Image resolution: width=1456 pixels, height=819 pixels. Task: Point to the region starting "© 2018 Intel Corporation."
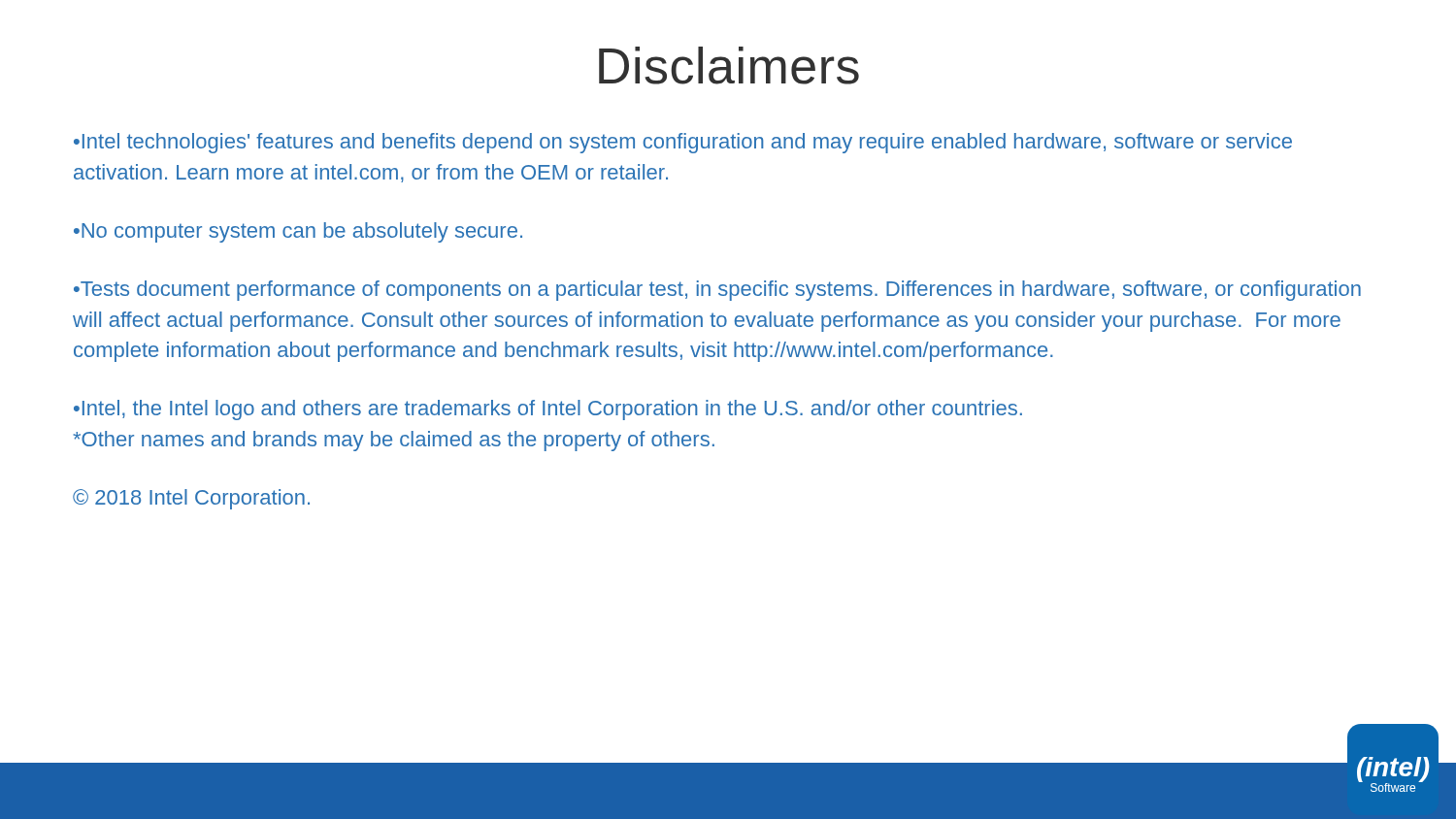(x=192, y=497)
